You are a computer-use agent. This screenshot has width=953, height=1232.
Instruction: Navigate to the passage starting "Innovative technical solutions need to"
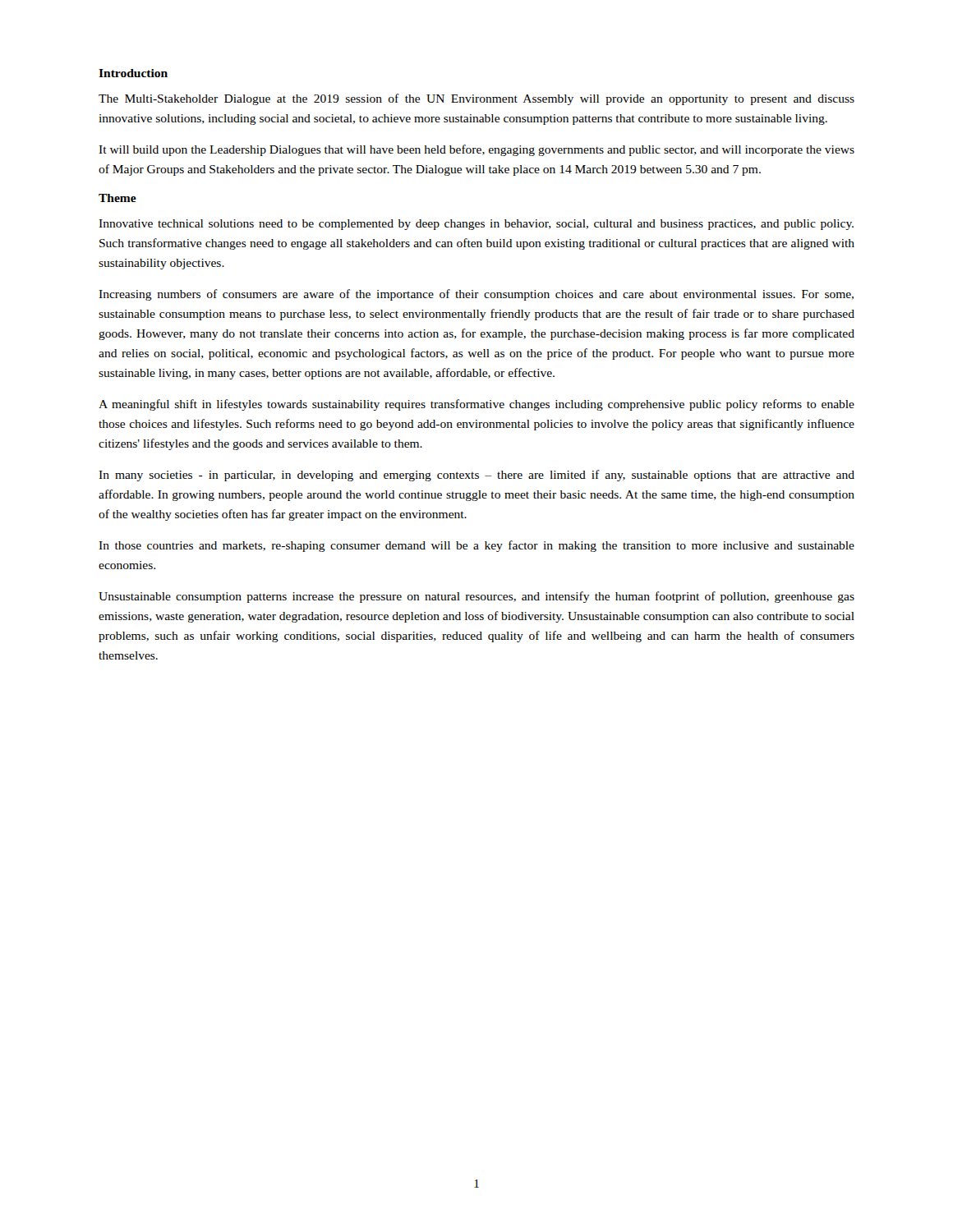click(x=476, y=243)
